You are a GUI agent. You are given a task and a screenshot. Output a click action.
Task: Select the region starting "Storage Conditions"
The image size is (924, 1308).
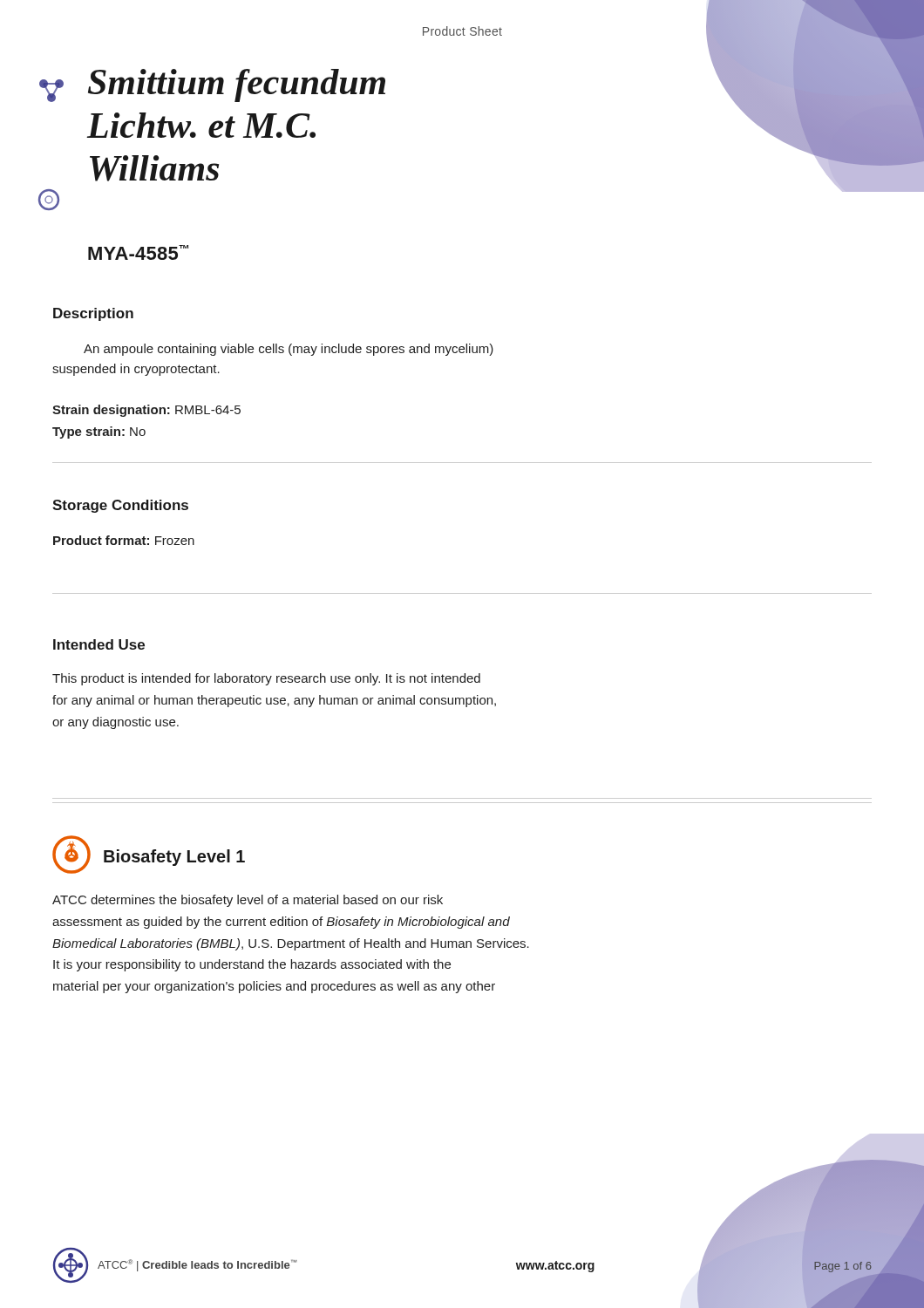pyautogui.click(x=121, y=505)
